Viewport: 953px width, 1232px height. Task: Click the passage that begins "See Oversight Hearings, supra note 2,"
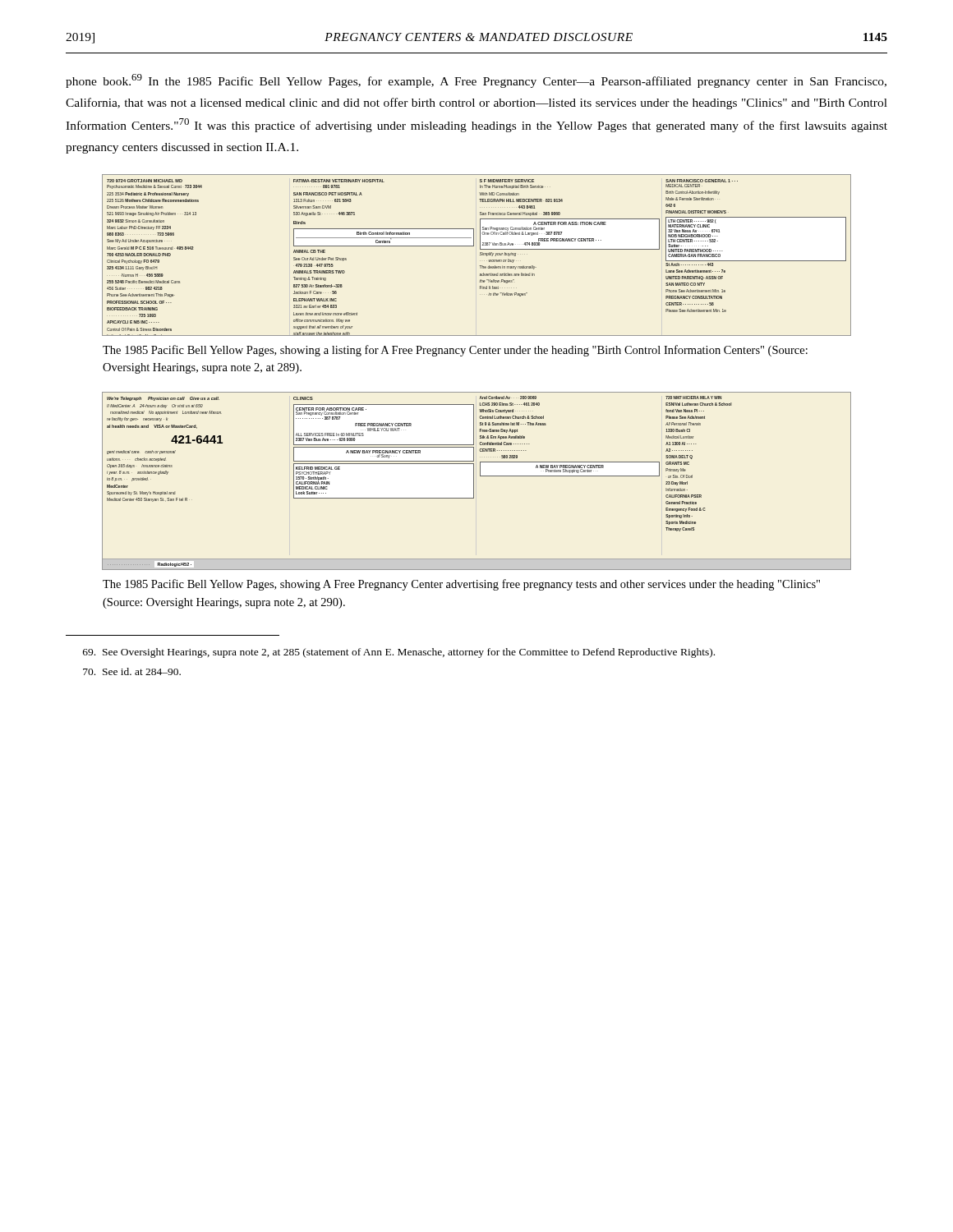point(391,651)
